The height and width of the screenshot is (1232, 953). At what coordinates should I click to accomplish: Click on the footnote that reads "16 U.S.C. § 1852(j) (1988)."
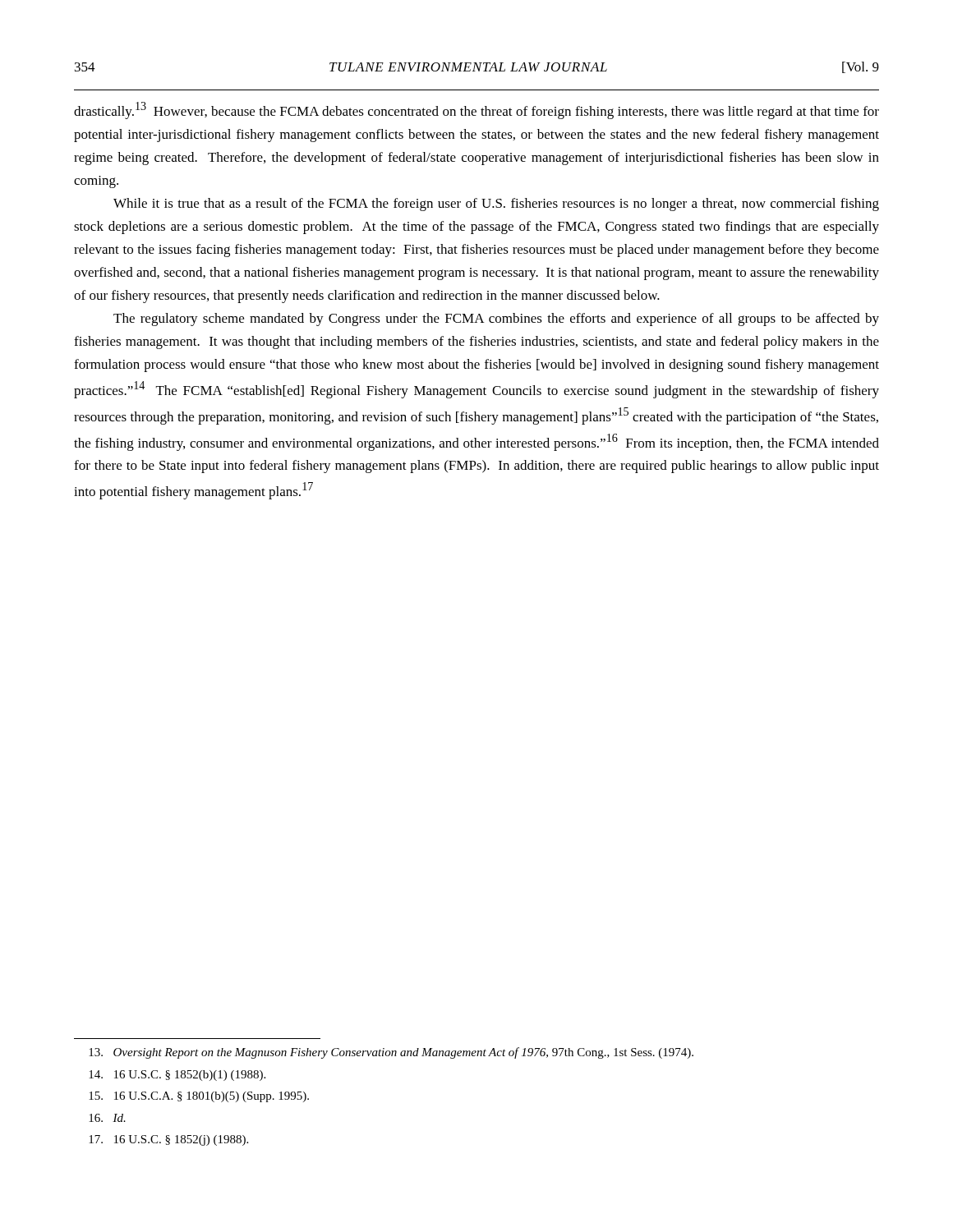point(168,1140)
